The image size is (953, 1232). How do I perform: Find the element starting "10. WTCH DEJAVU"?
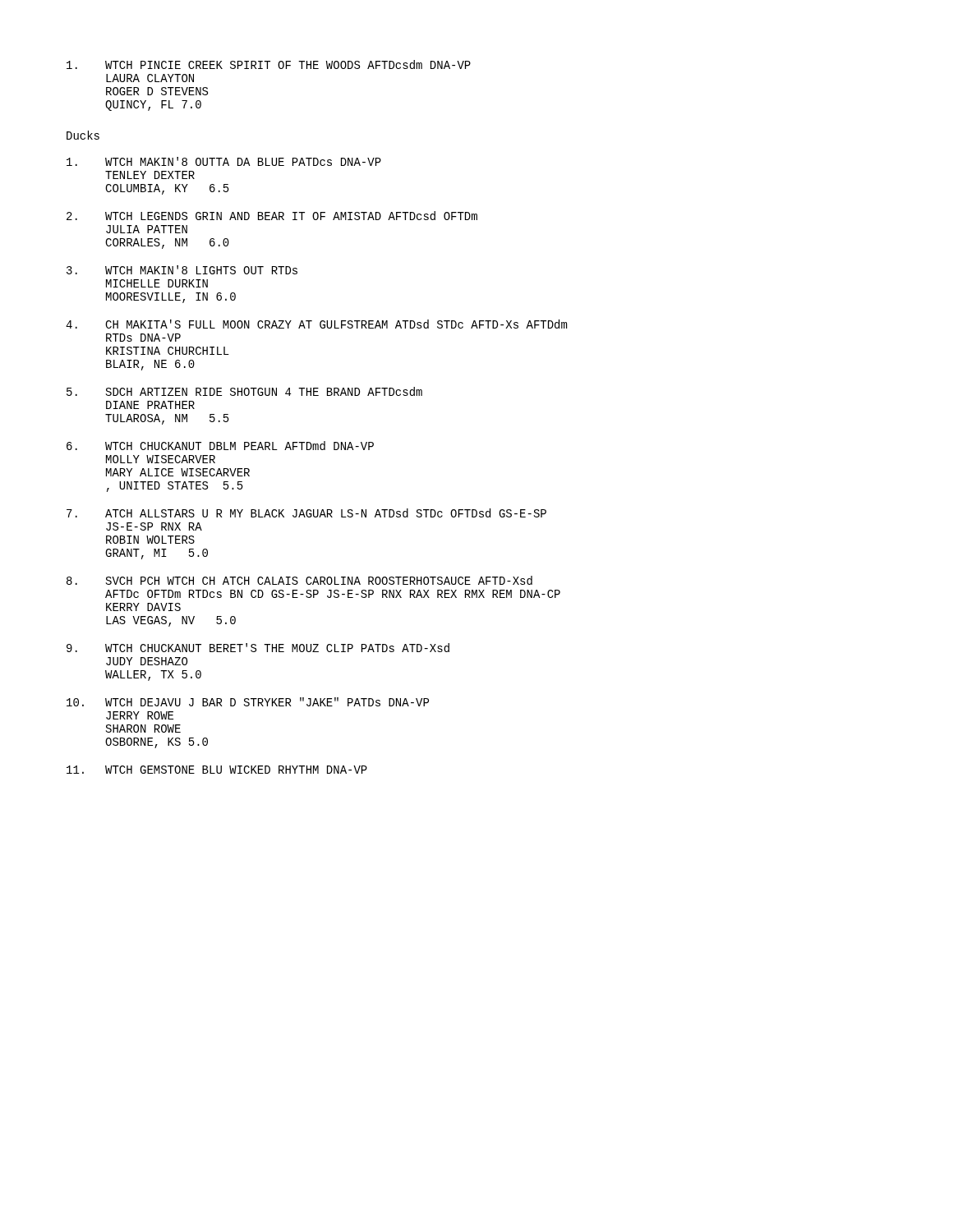pyautogui.click(x=248, y=702)
